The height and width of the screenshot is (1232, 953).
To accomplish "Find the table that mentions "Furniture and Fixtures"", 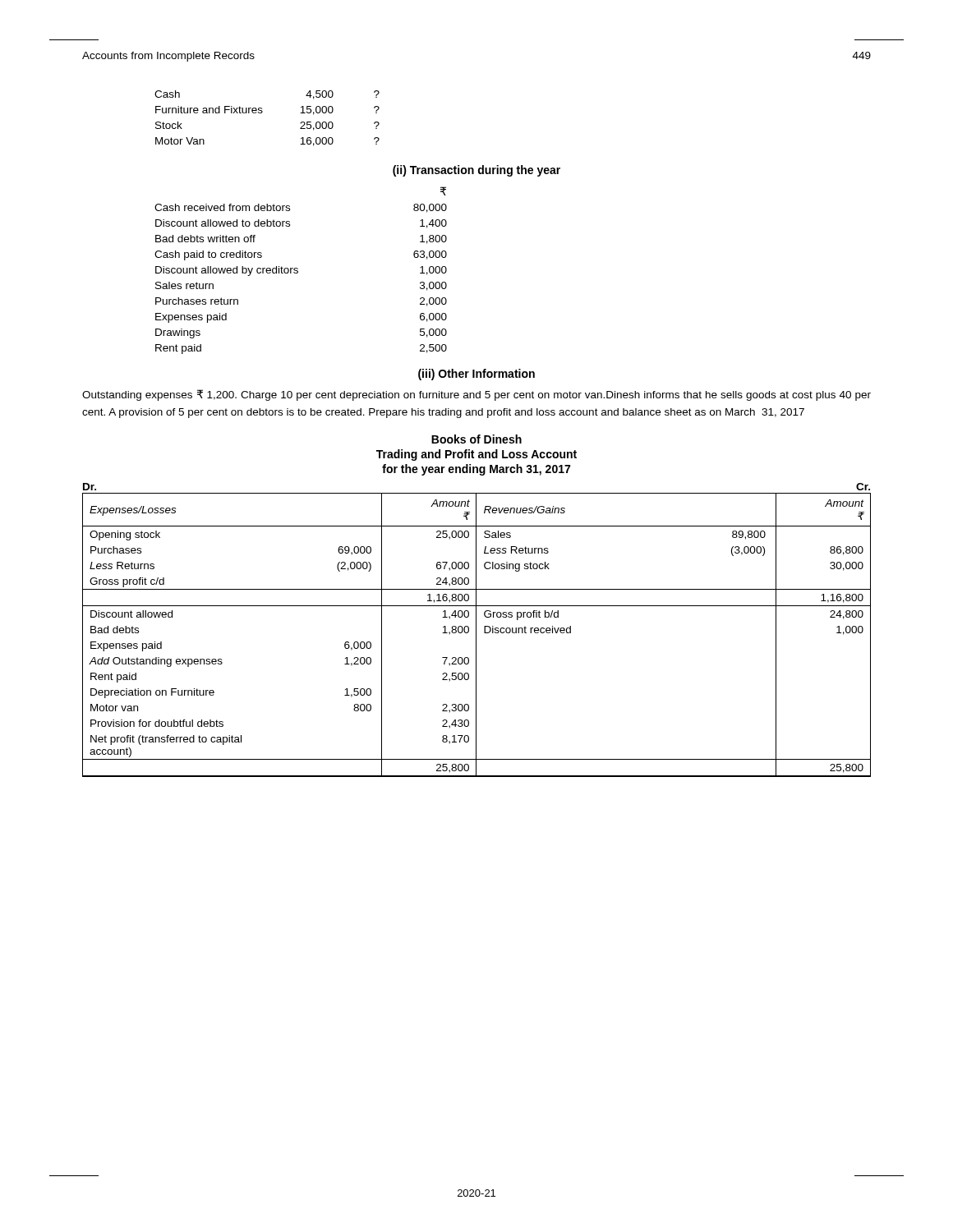I will click(509, 117).
